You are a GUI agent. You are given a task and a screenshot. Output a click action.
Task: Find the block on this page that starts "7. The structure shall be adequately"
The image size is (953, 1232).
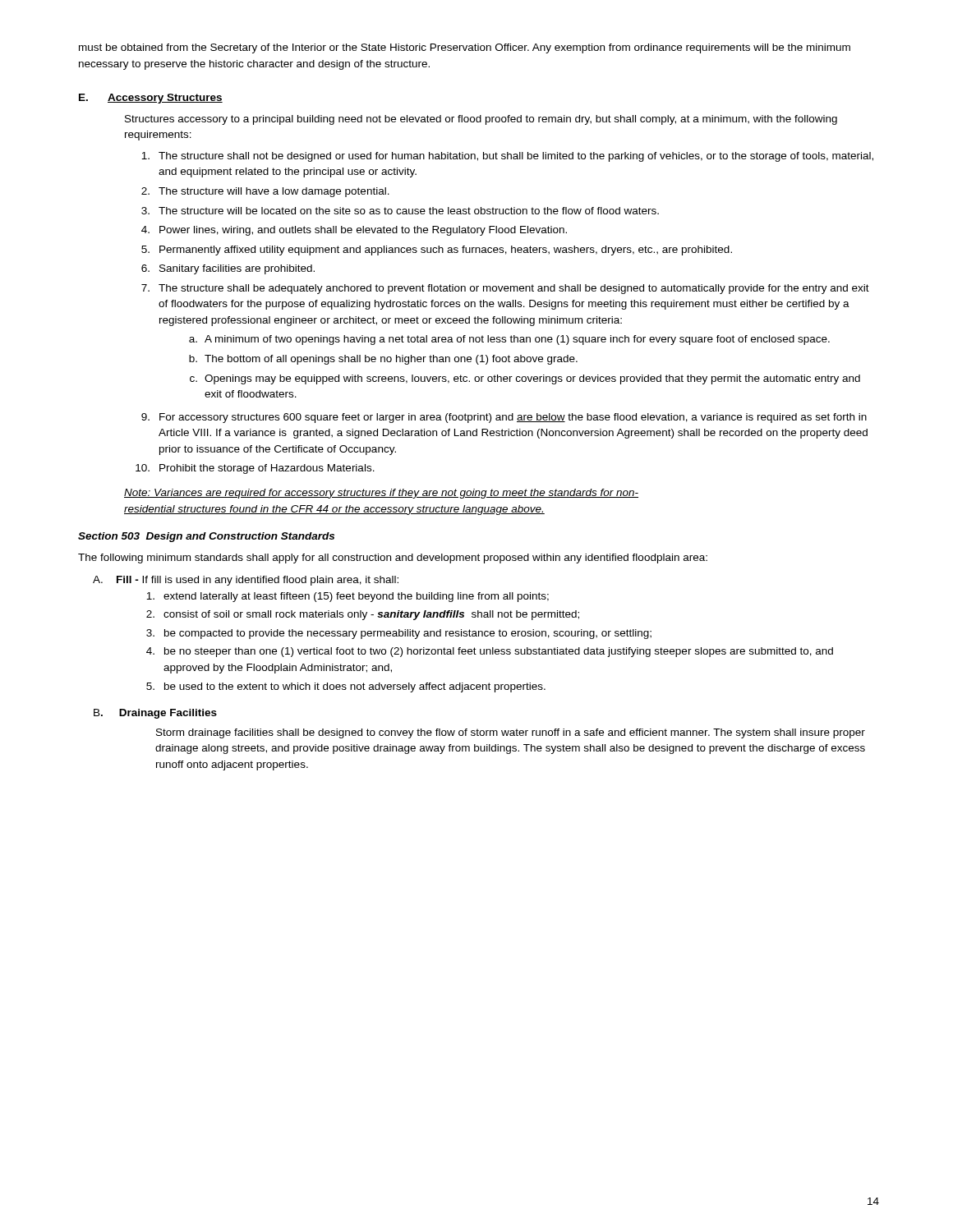coord(502,343)
